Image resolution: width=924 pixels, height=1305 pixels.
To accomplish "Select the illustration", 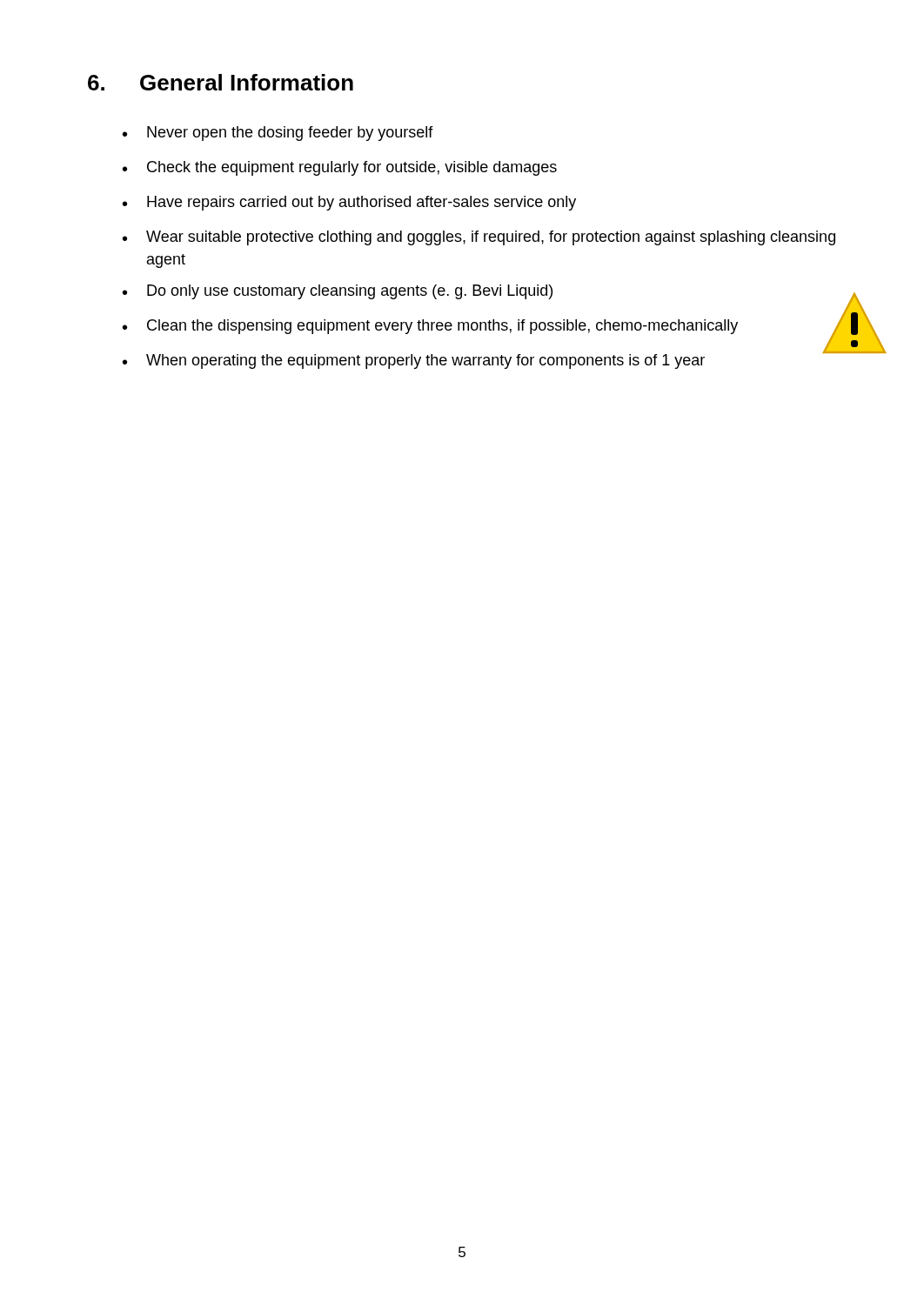I will pos(854,328).
